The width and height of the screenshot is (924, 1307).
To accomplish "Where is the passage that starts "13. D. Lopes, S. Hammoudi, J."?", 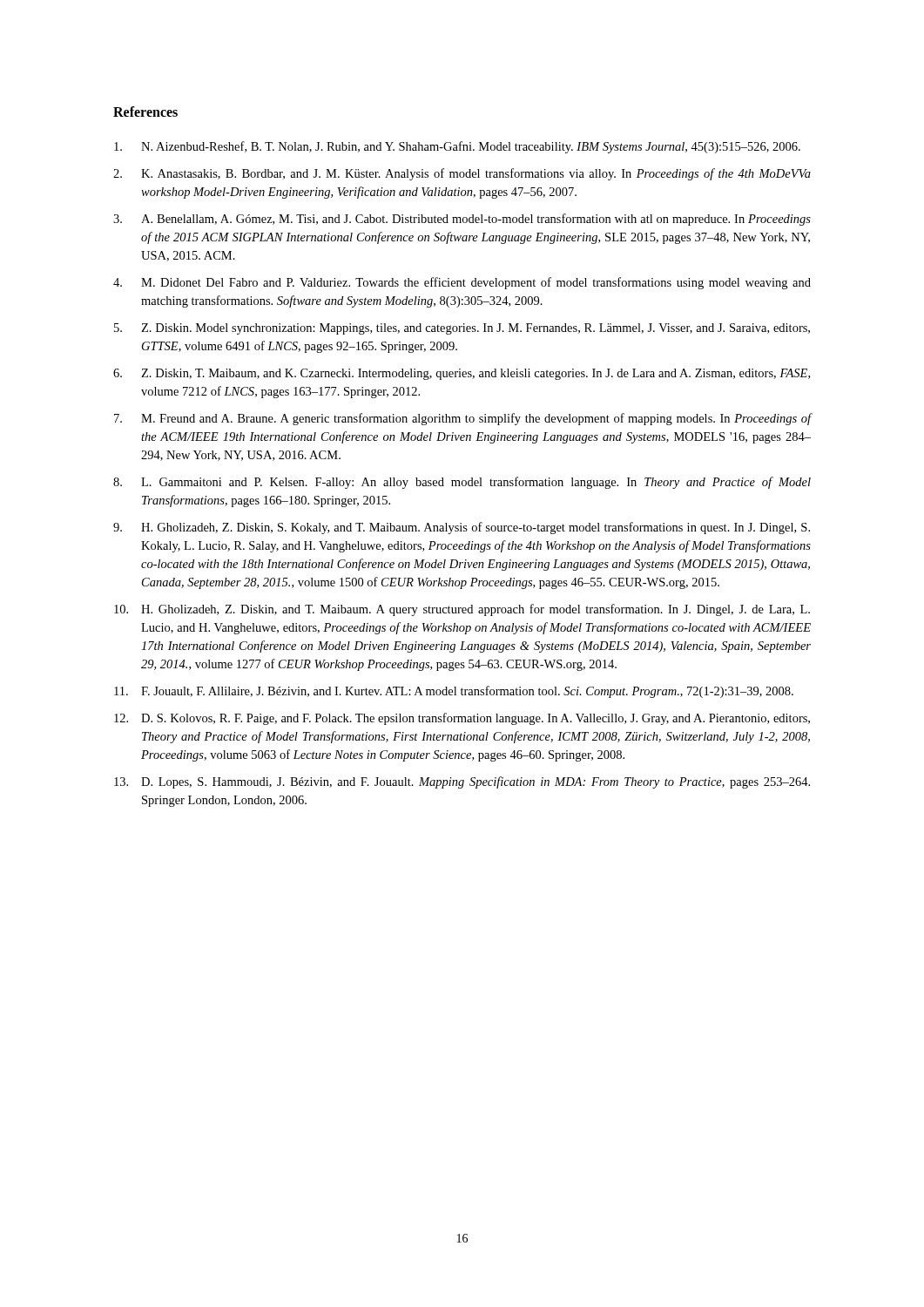I will click(462, 792).
